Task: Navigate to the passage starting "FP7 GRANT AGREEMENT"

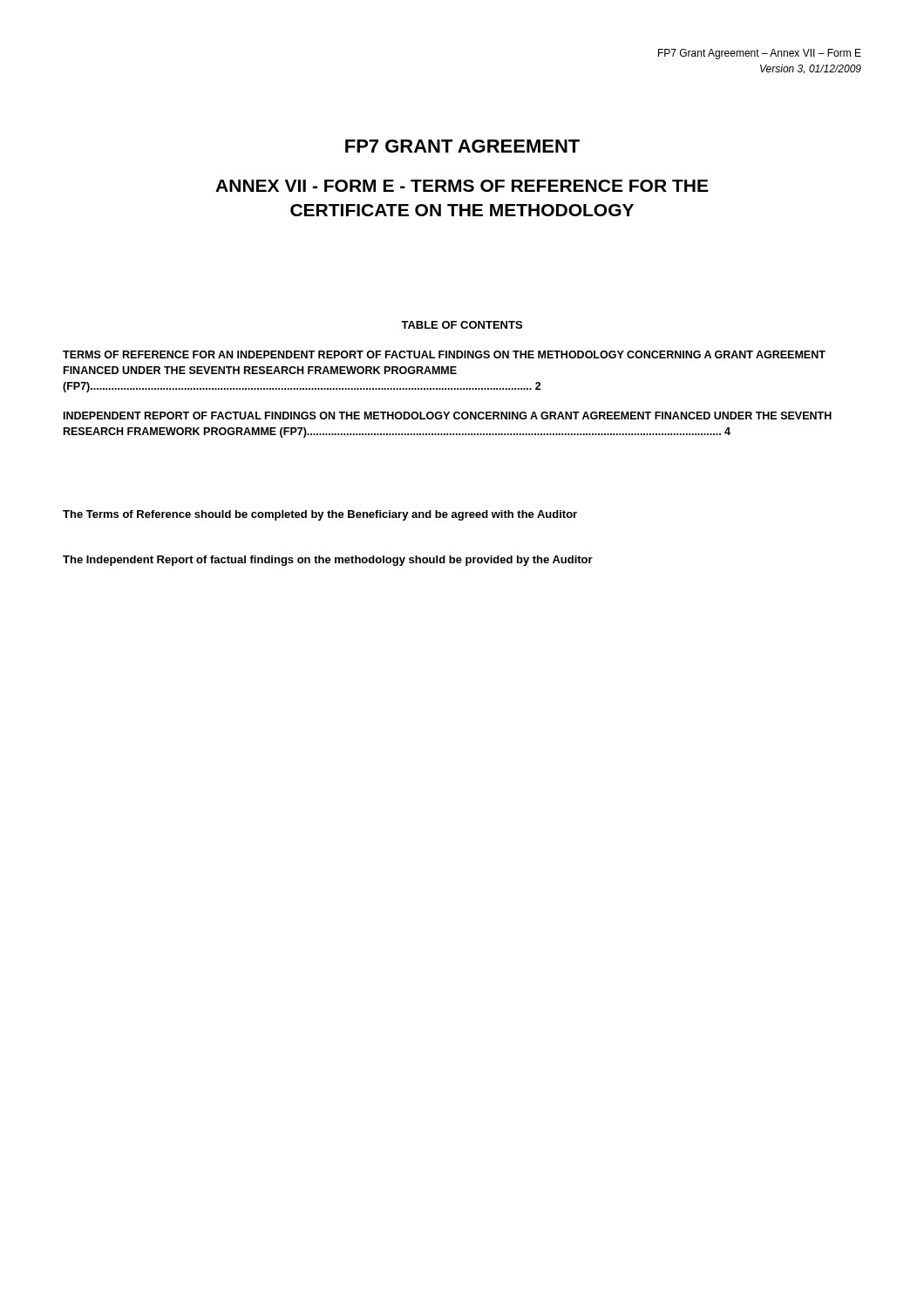Action: click(x=462, y=146)
